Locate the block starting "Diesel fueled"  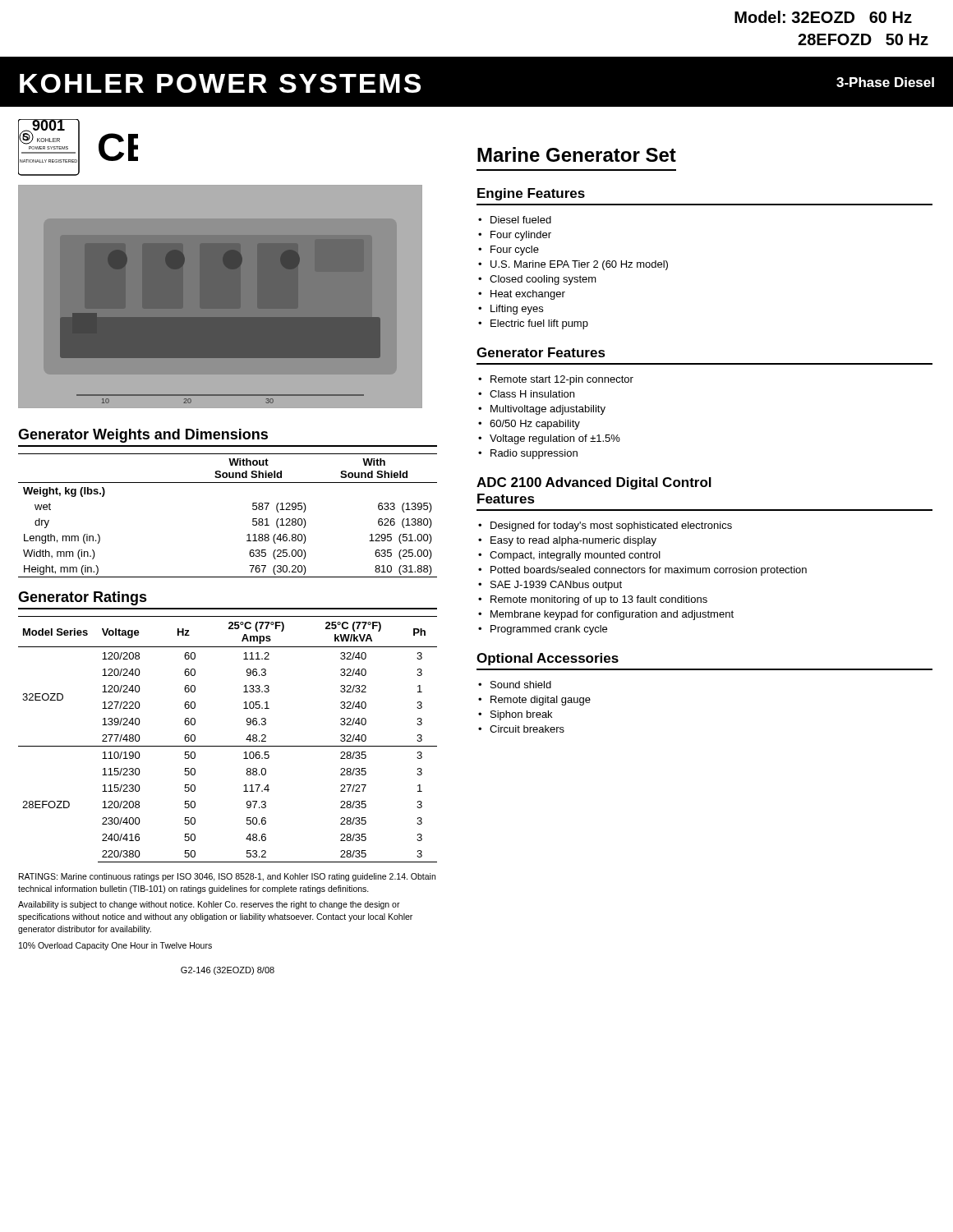pos(521,219)
